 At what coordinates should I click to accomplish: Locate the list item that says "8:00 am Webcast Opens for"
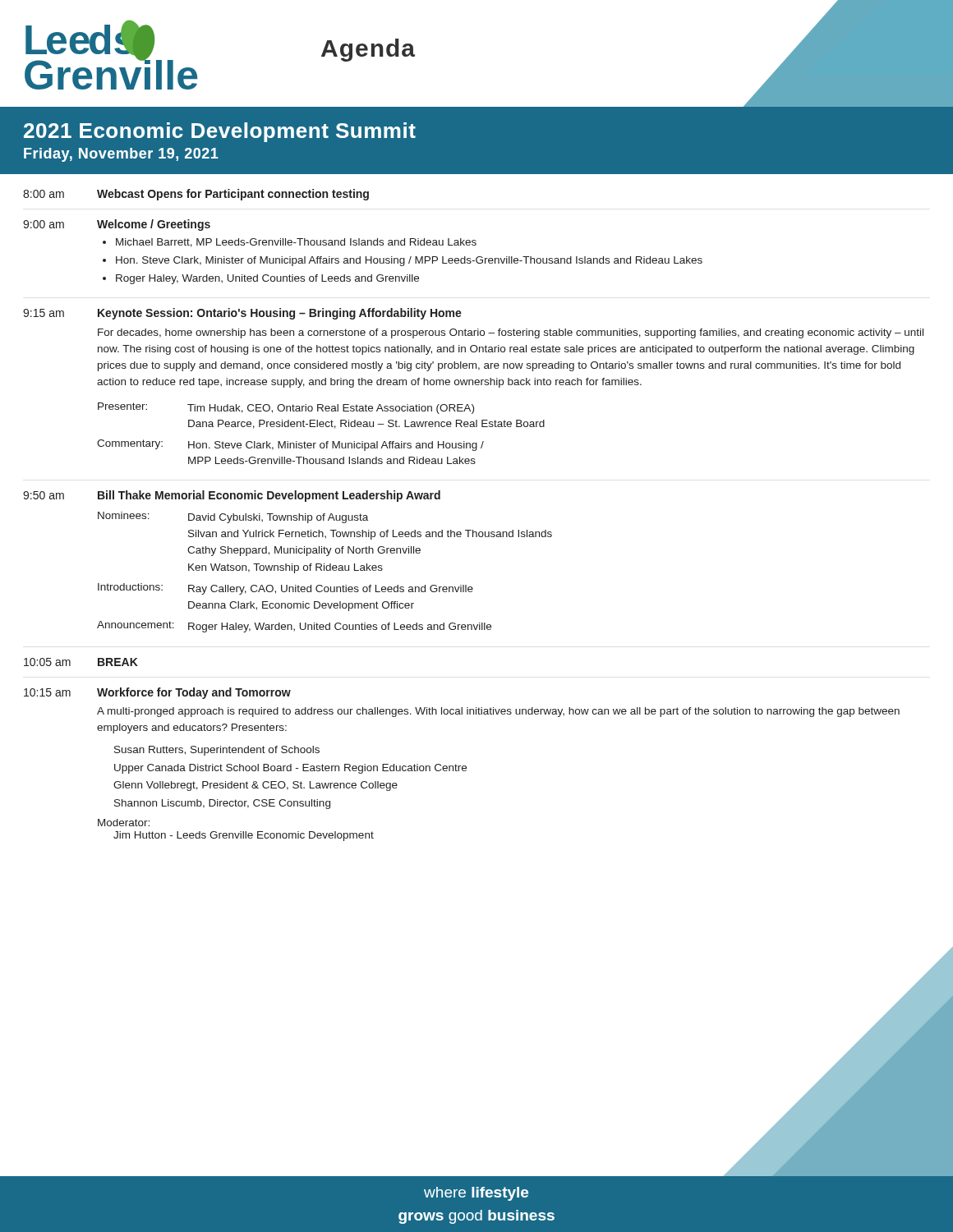coord(196,195)
